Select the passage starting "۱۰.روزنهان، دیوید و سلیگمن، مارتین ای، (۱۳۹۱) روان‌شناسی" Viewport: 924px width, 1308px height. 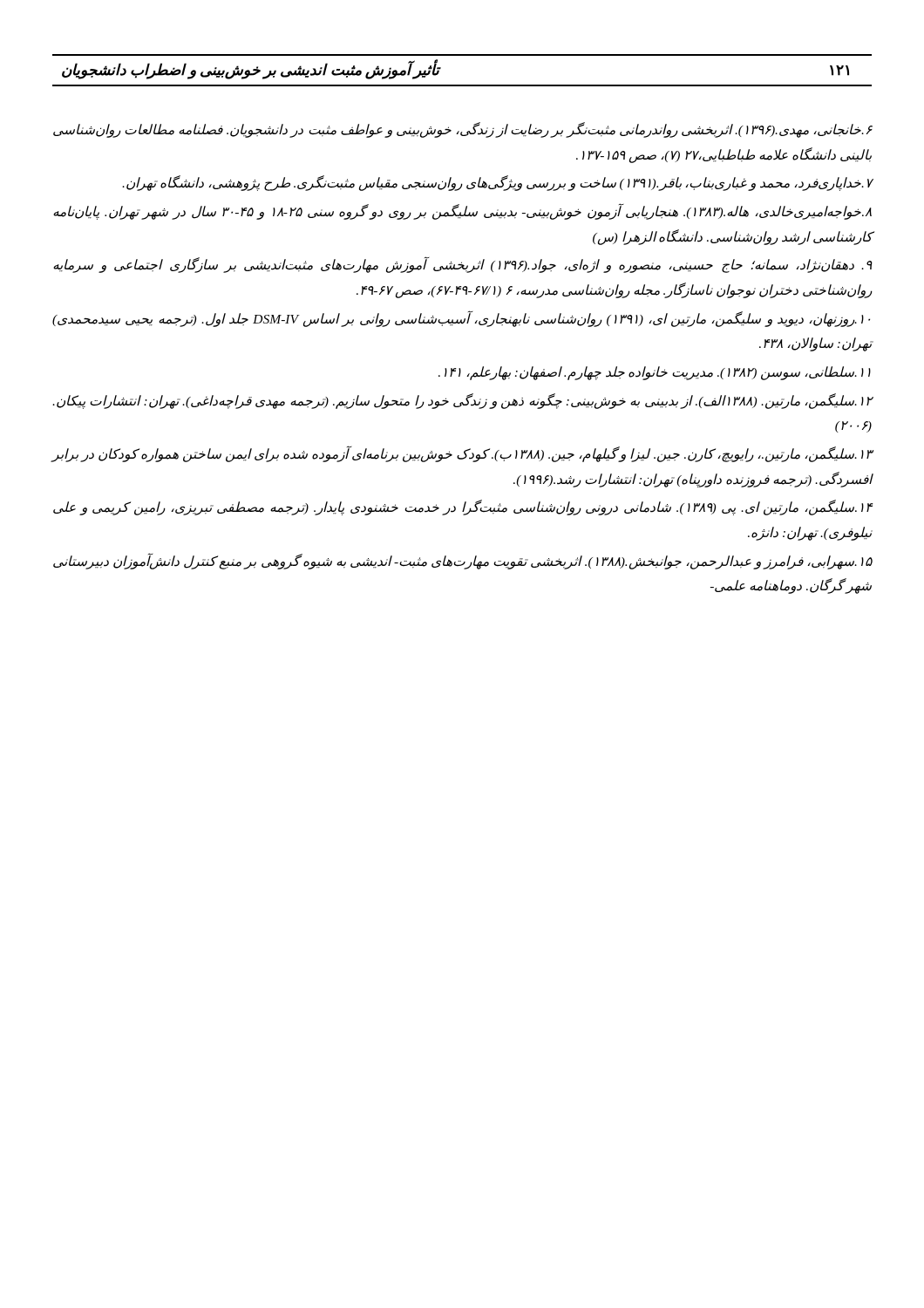462,331
